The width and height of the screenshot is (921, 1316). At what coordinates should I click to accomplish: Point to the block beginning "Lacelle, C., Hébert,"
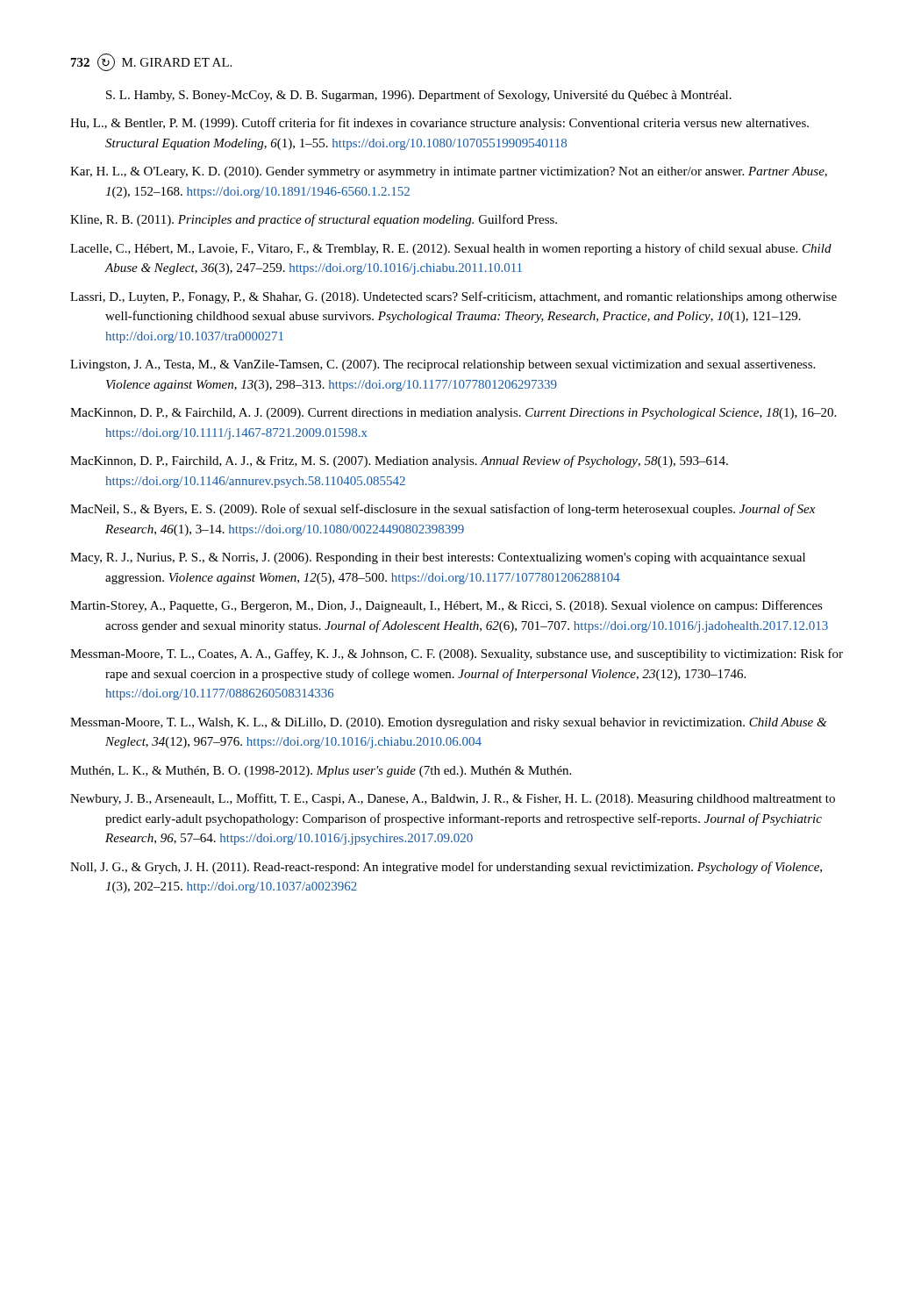coord(451,258)
